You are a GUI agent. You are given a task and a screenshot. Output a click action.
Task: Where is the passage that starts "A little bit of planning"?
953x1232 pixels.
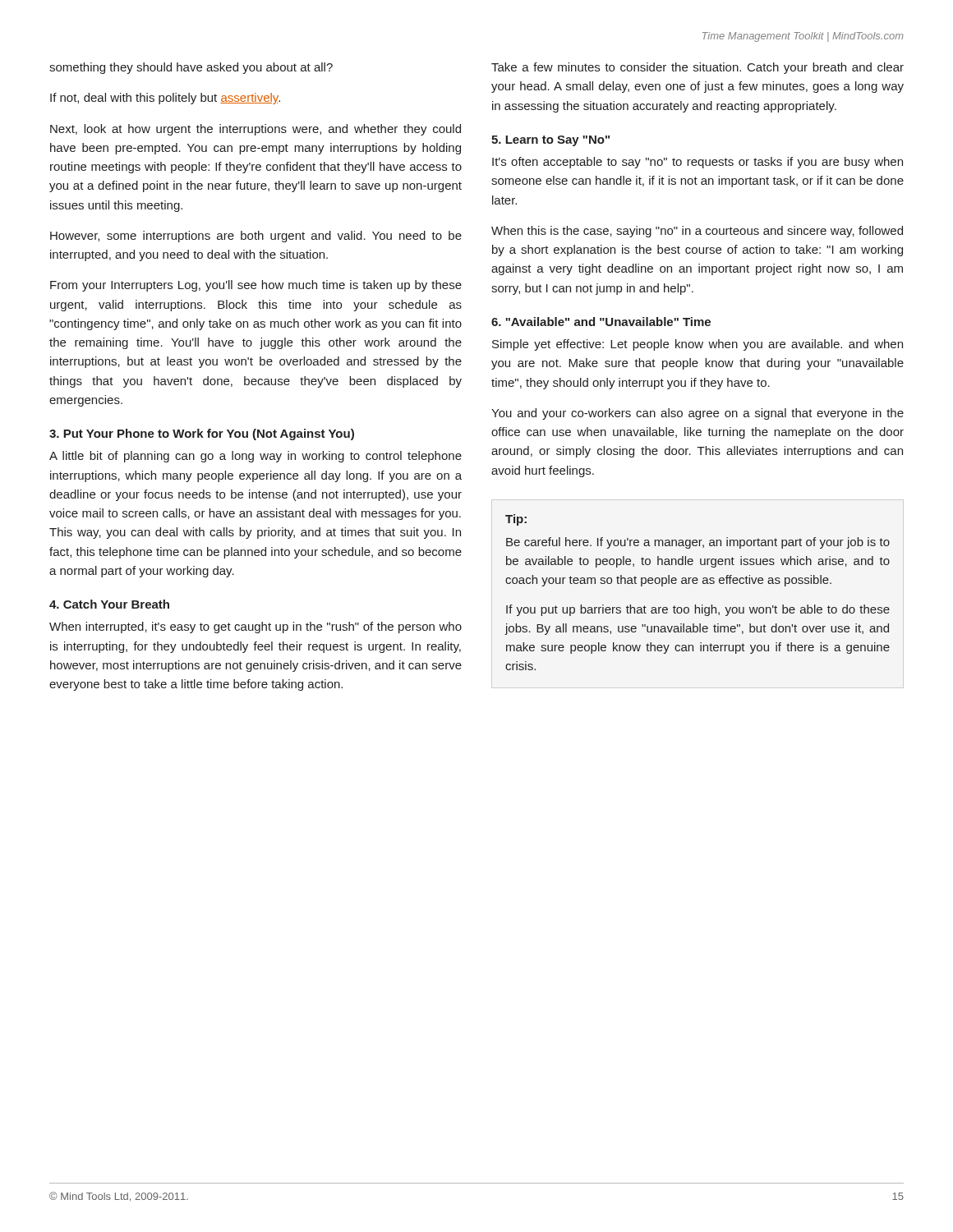click(x=255, y=513)
